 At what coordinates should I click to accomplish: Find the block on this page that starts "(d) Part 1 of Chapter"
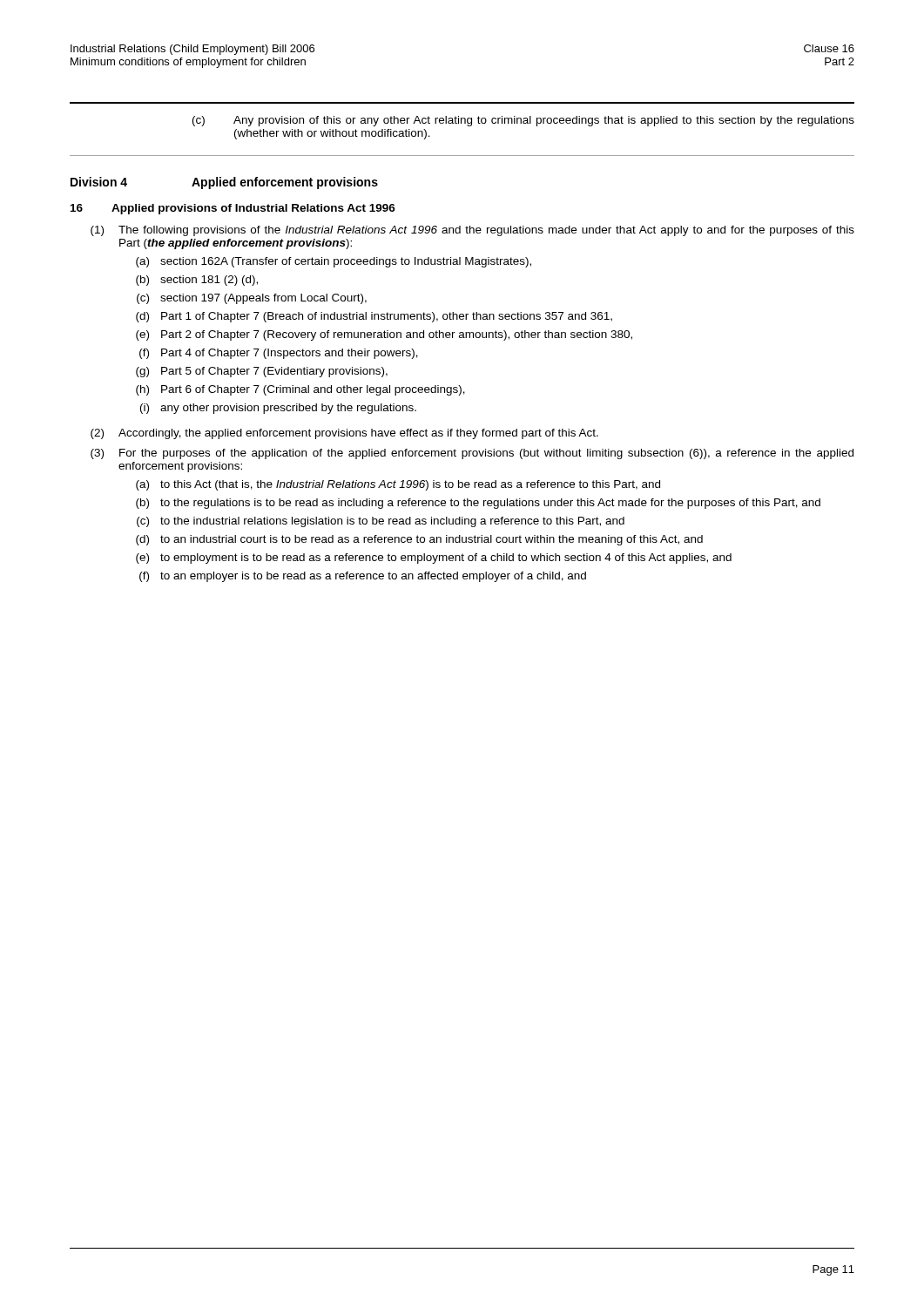(486, 316)
